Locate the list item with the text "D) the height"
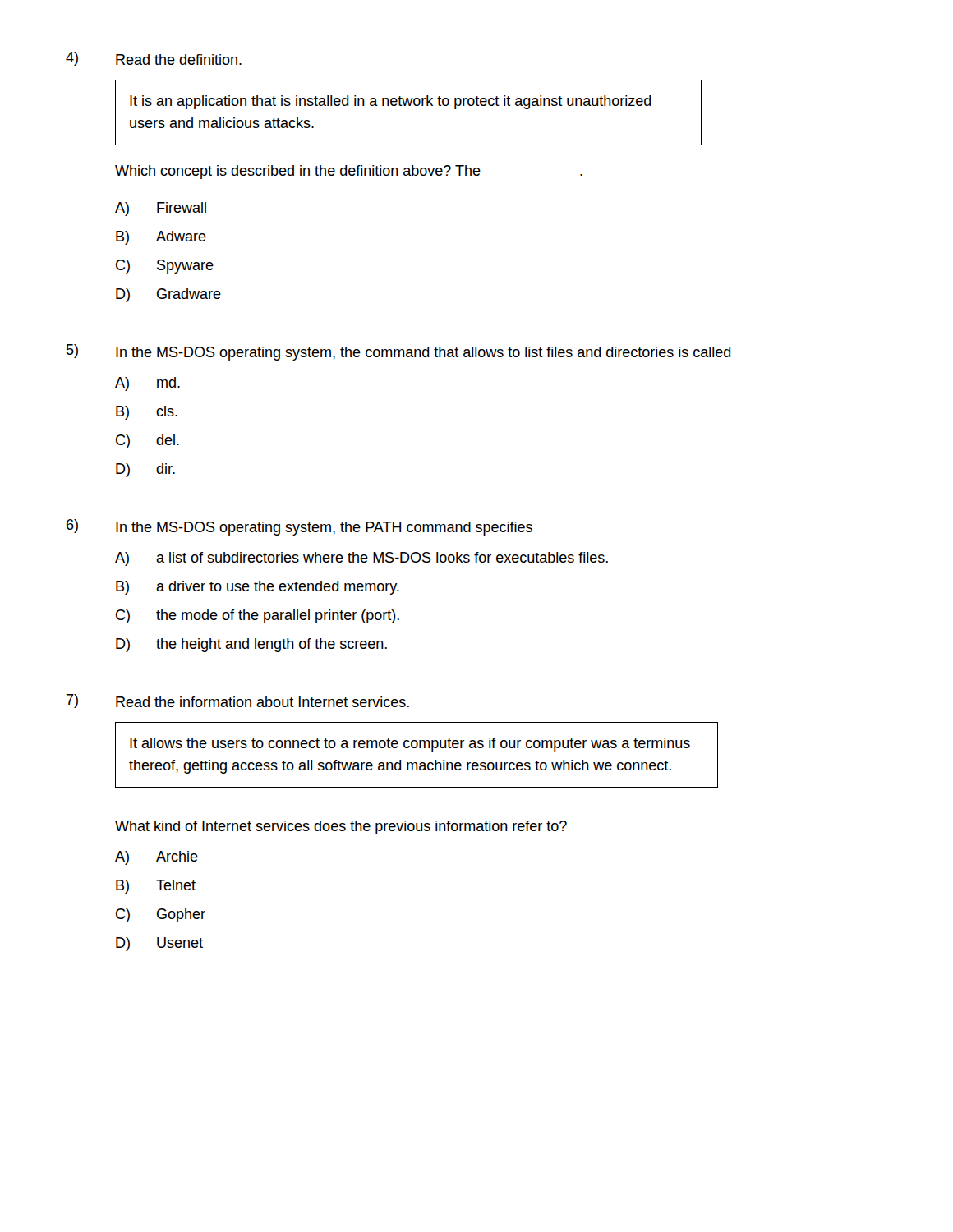This screenshot has height=1232, width=953. click(251, 644)
